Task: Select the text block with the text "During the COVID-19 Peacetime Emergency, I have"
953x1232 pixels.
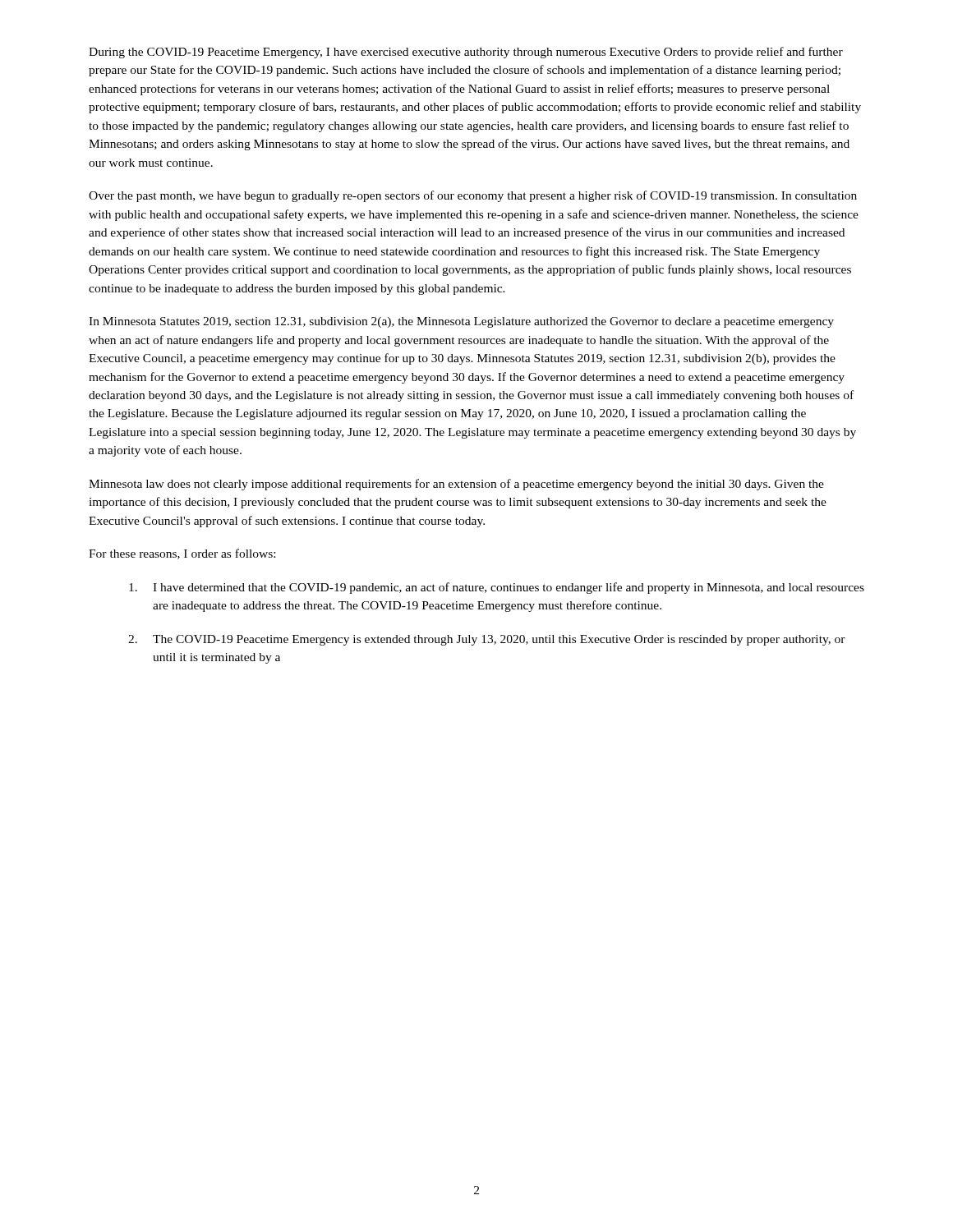Action: 475,107
